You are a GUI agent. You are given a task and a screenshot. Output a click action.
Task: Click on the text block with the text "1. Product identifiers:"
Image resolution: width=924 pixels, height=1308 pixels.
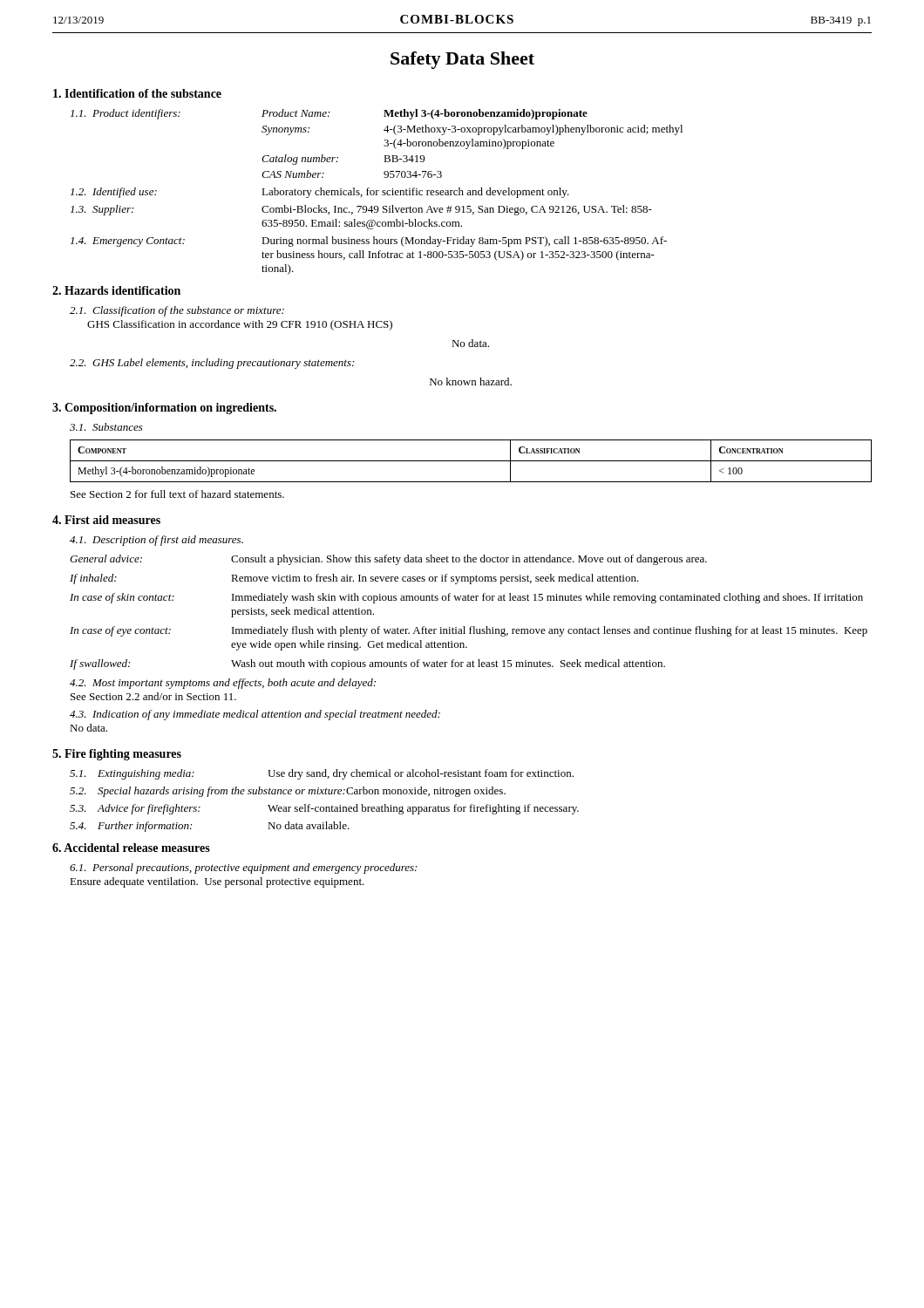(376, 145)
